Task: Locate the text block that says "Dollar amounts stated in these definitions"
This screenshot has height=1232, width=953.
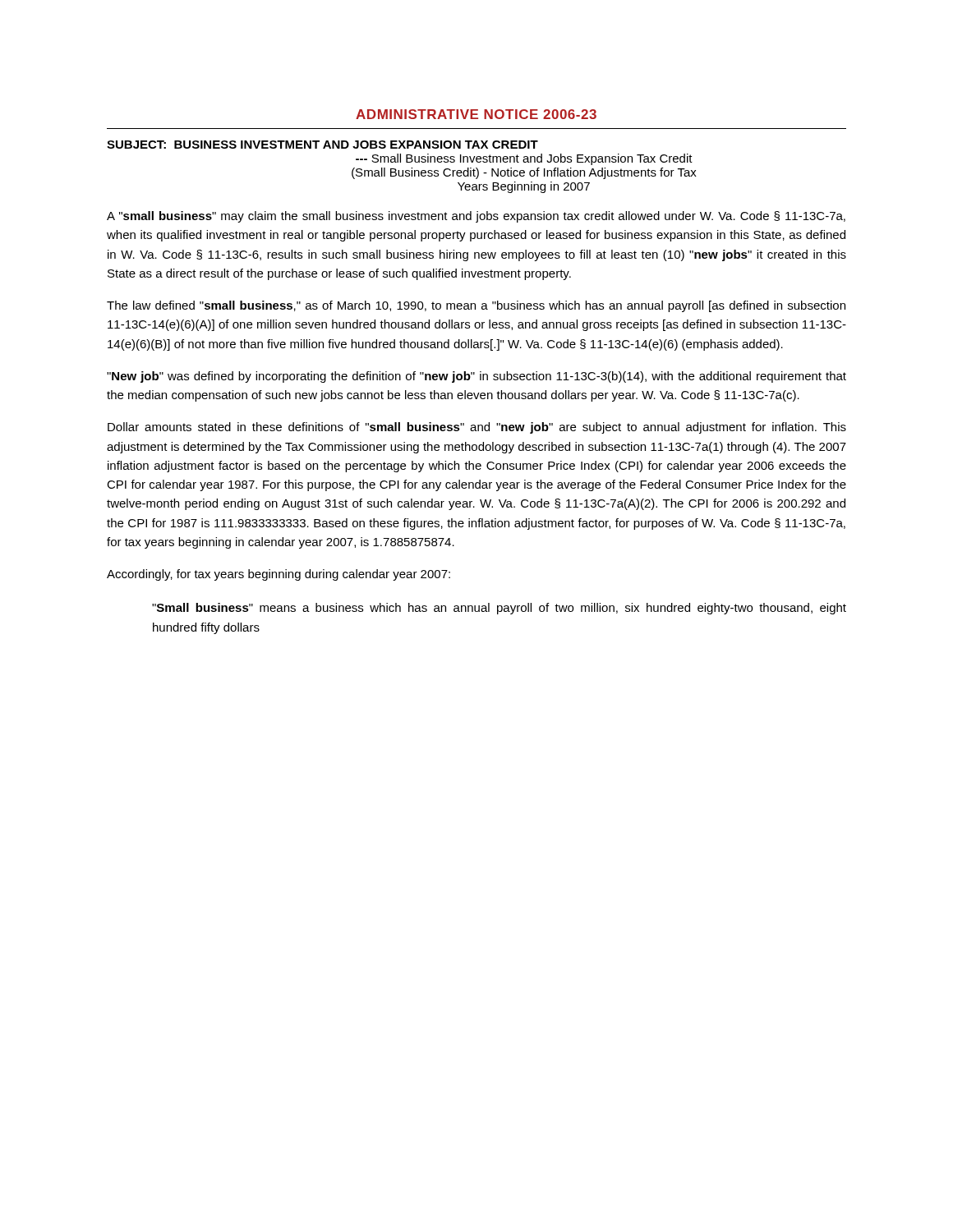Action: pyautogui.click(x=476, y=484)
